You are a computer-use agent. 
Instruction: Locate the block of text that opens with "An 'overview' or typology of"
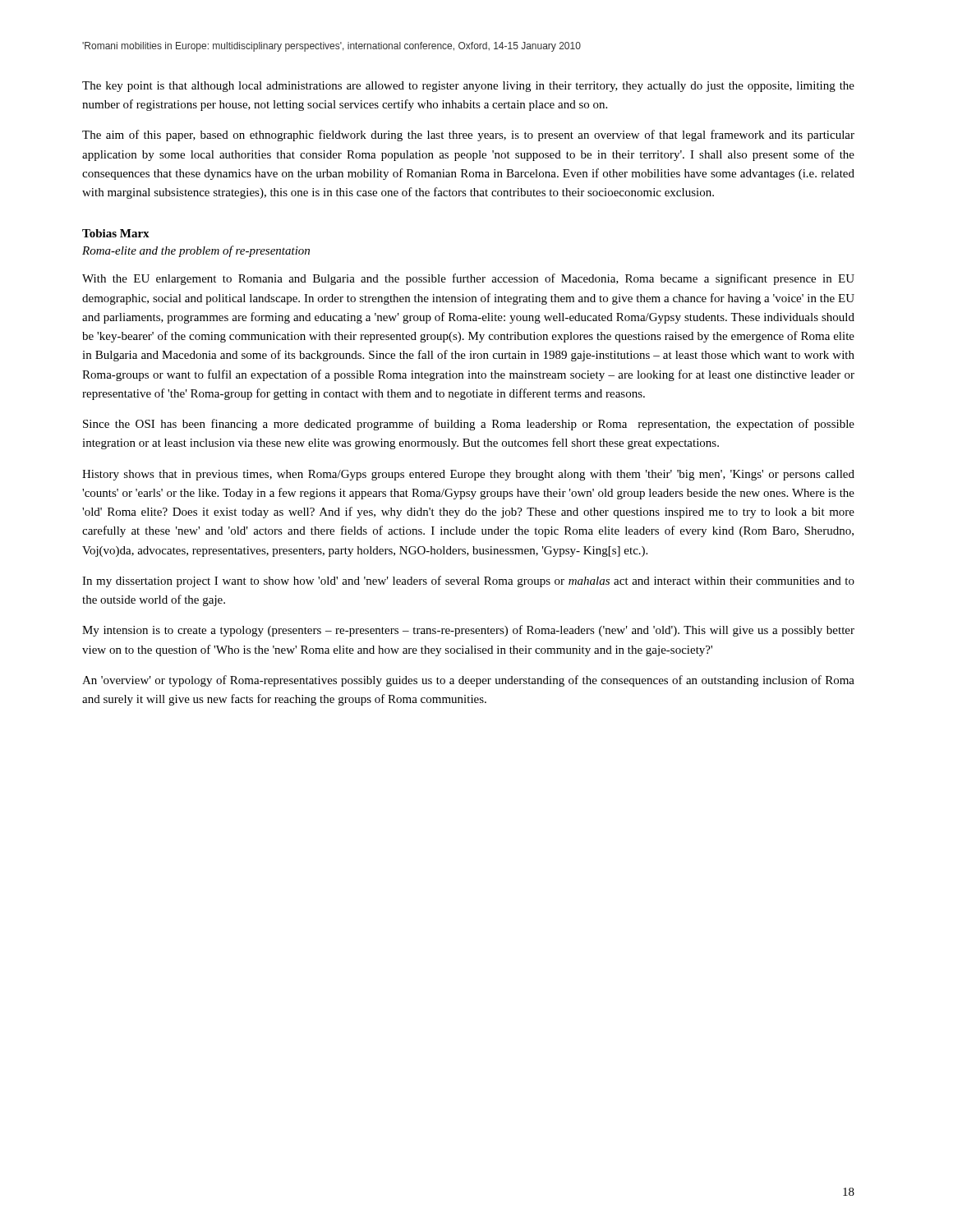click(x=468, y=689)
